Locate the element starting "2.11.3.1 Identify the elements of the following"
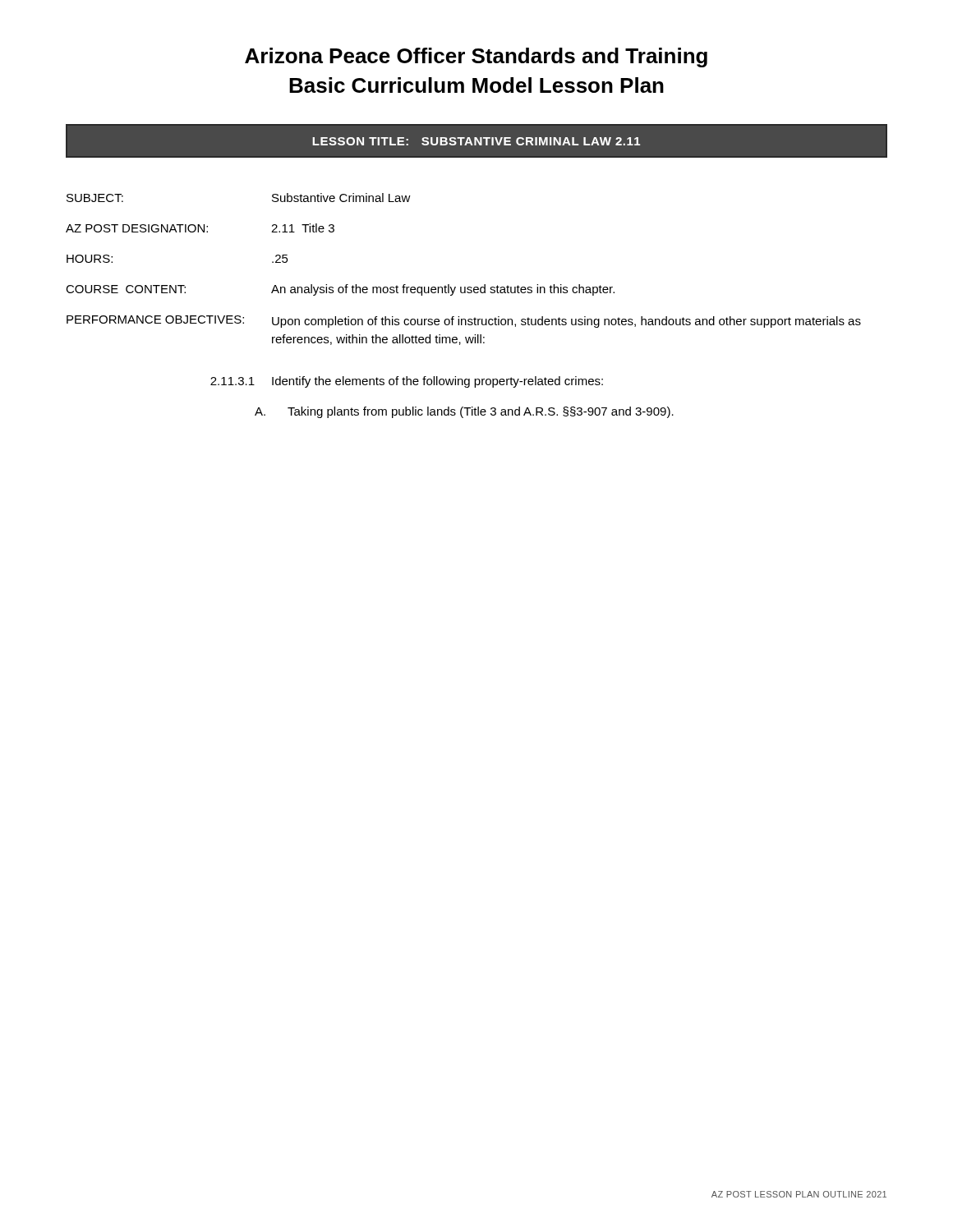Viewport: 953px width, 1232px height. [476, 381]
